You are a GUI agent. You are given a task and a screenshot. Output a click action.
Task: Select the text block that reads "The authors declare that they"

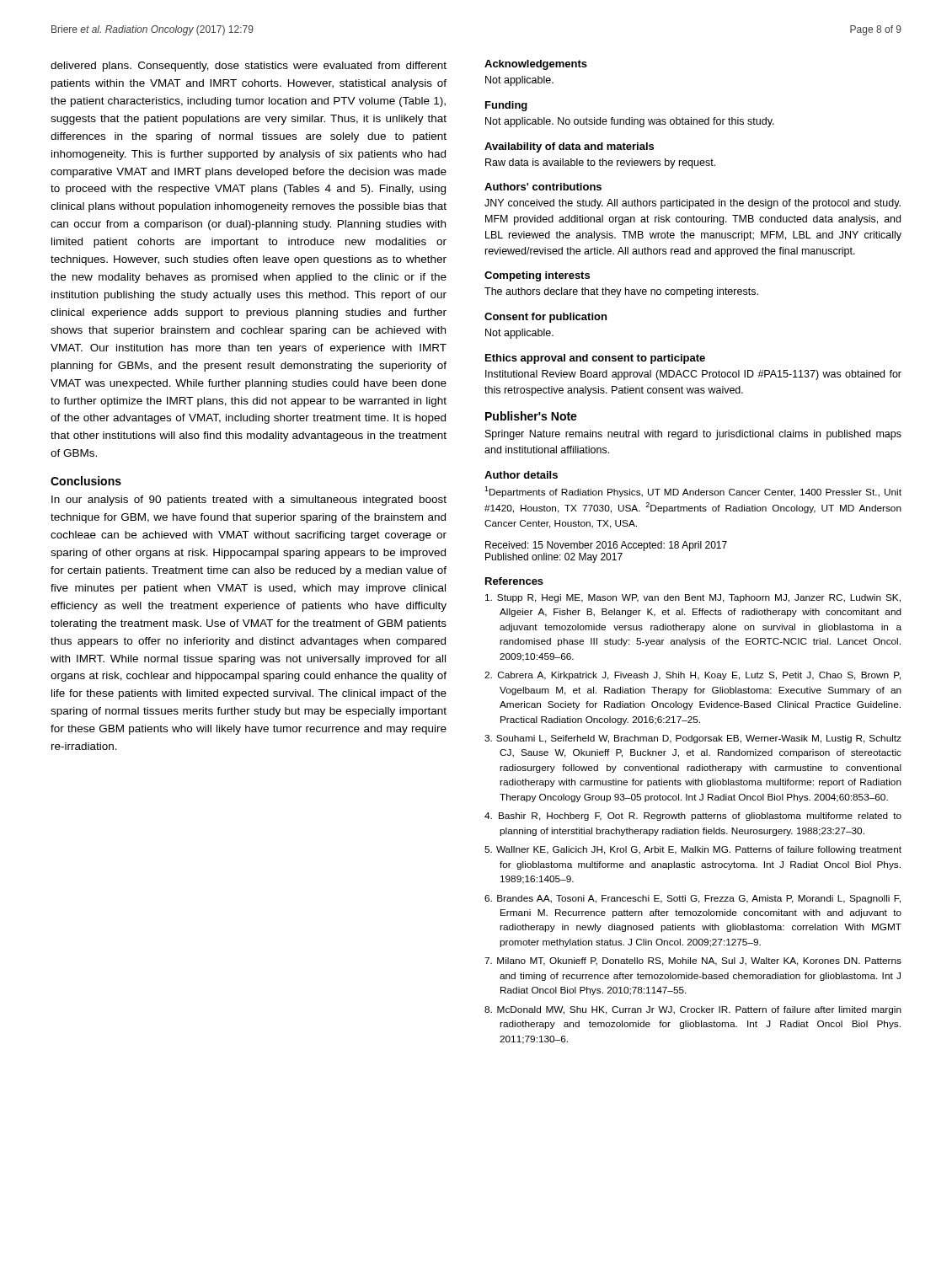click(x=622, y=292)
